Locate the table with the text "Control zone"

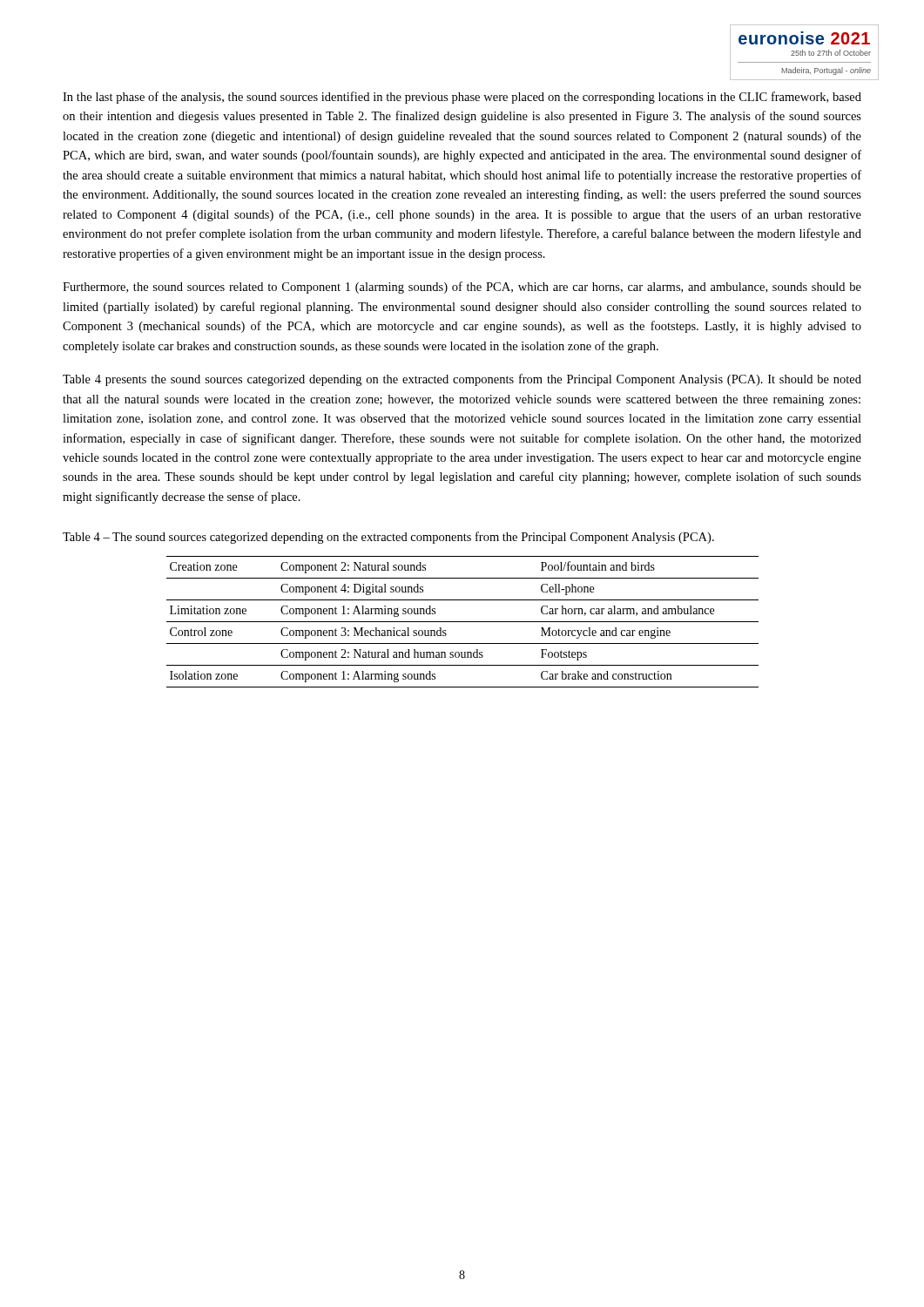point(462,622)
